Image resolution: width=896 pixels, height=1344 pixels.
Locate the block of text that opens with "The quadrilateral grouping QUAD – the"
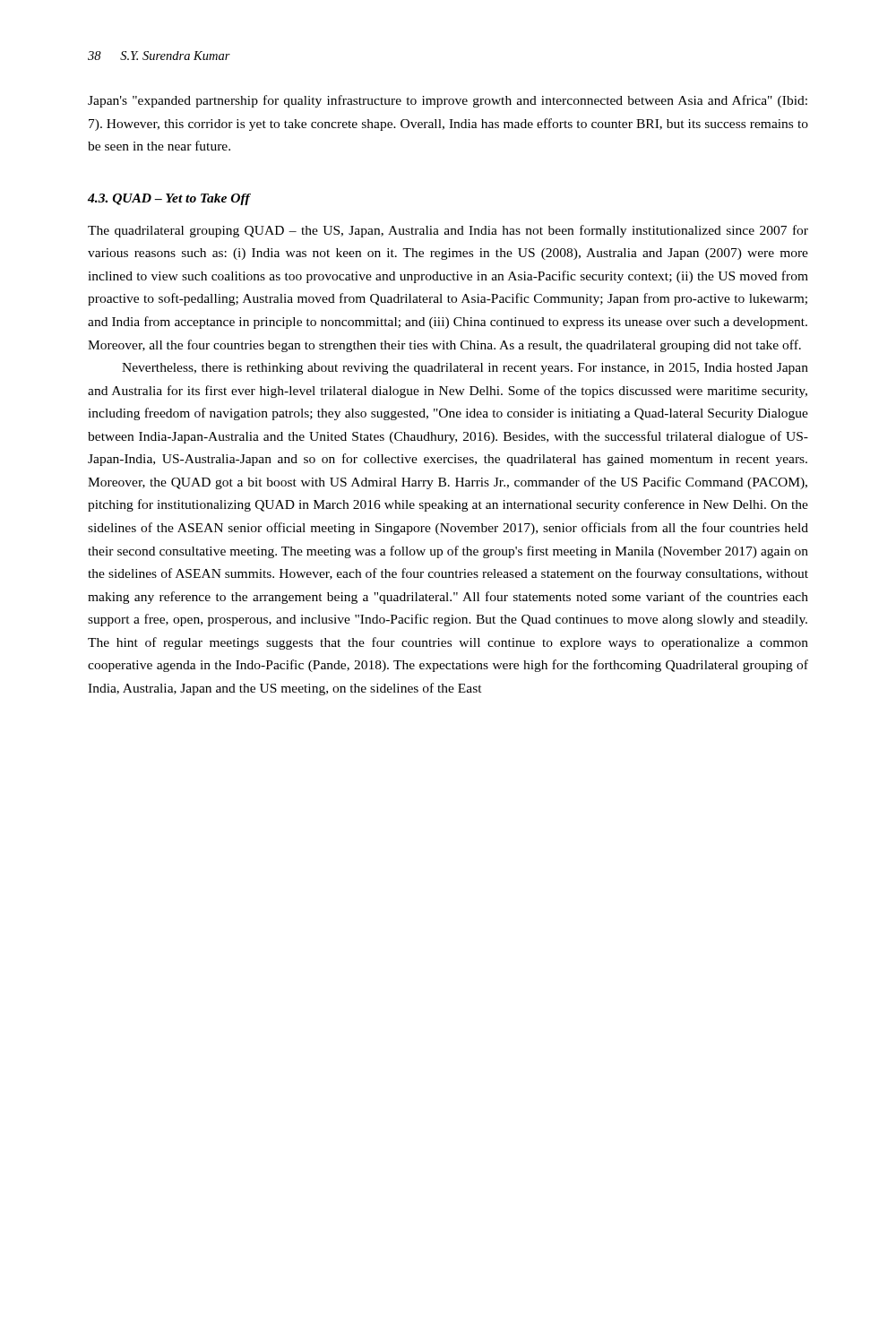(x=448, y=287)
